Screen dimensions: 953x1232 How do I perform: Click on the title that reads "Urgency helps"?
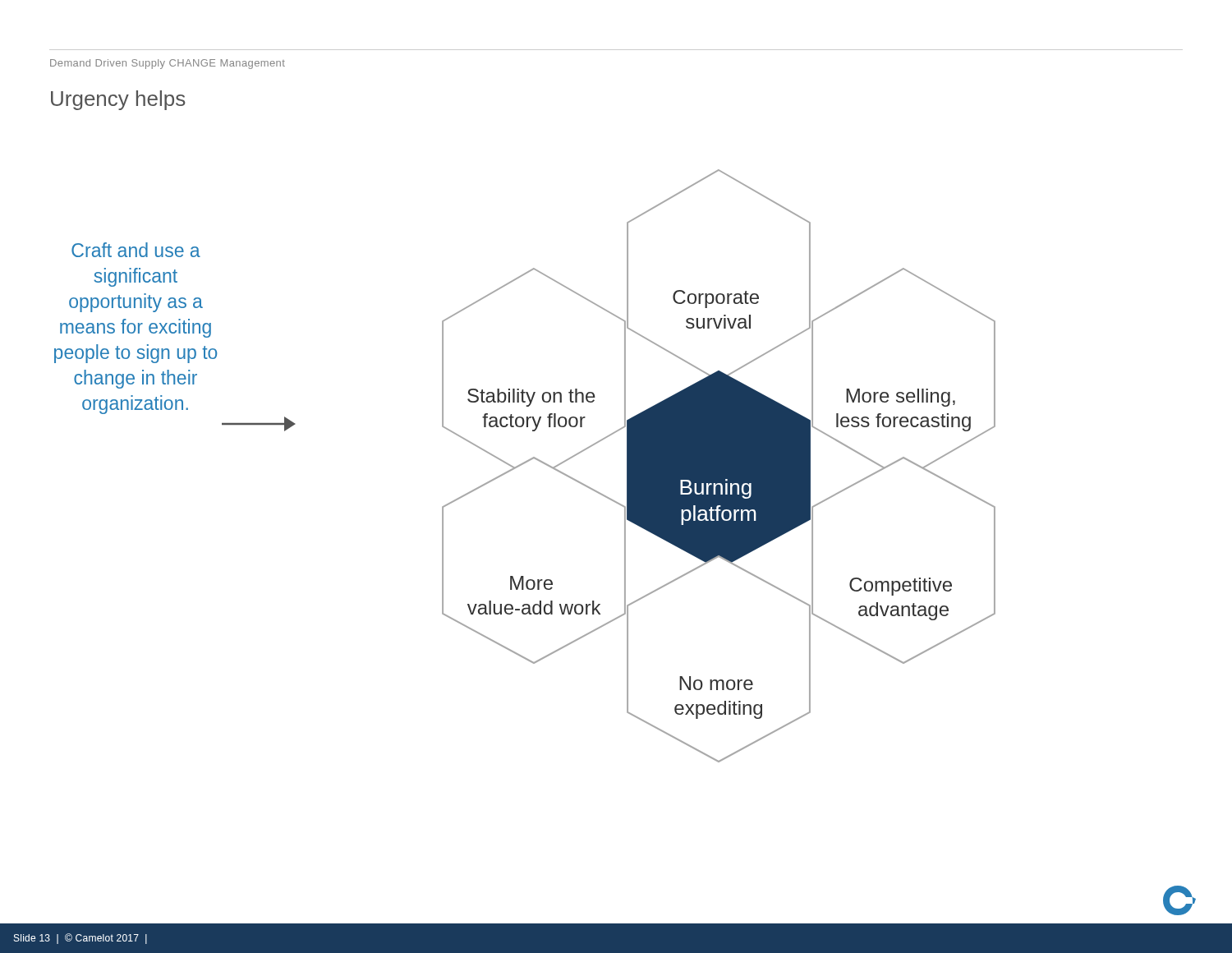[118, 99]
